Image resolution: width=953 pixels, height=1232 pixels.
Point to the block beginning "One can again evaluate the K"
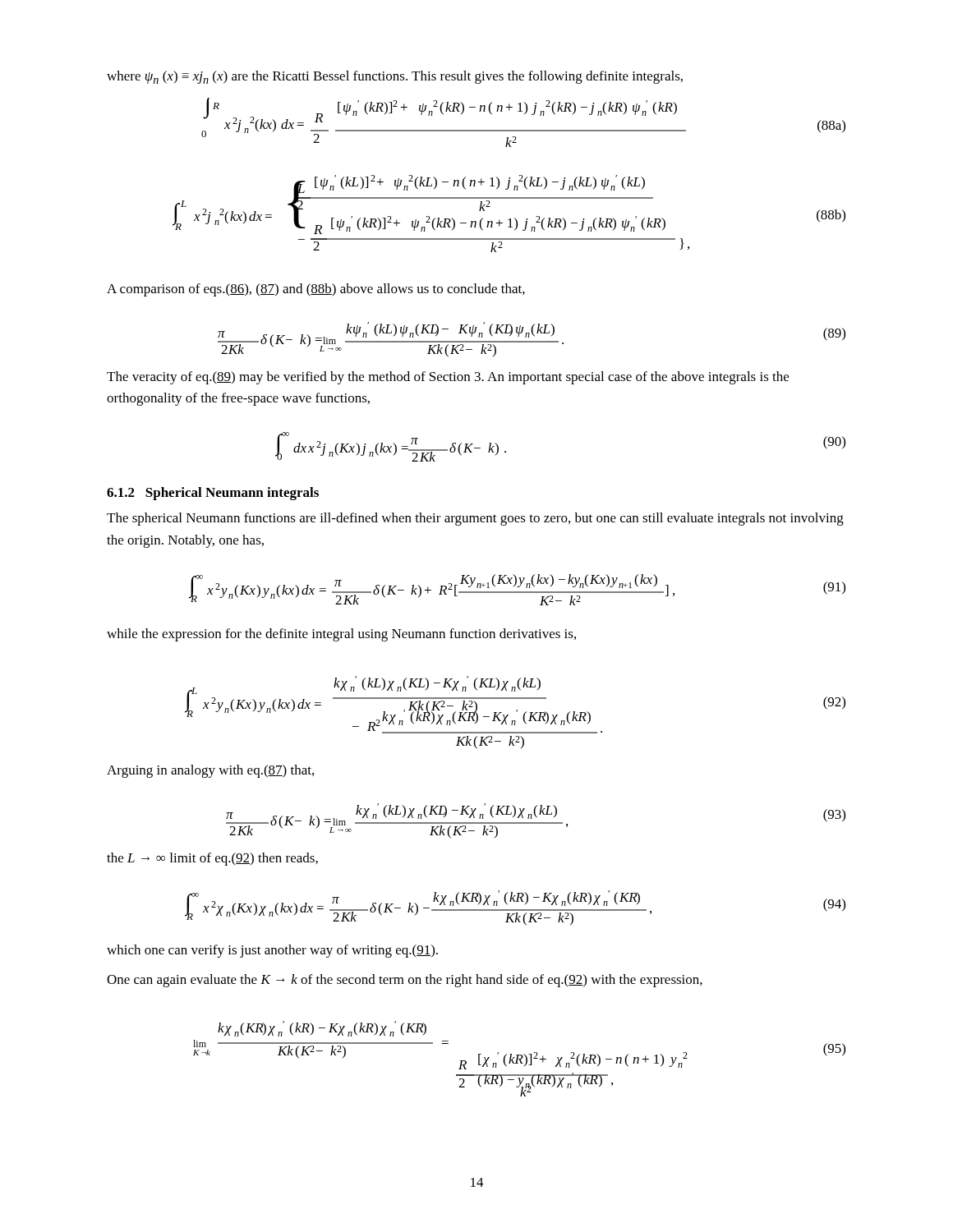pyautogui.click(x=405, y=980)
